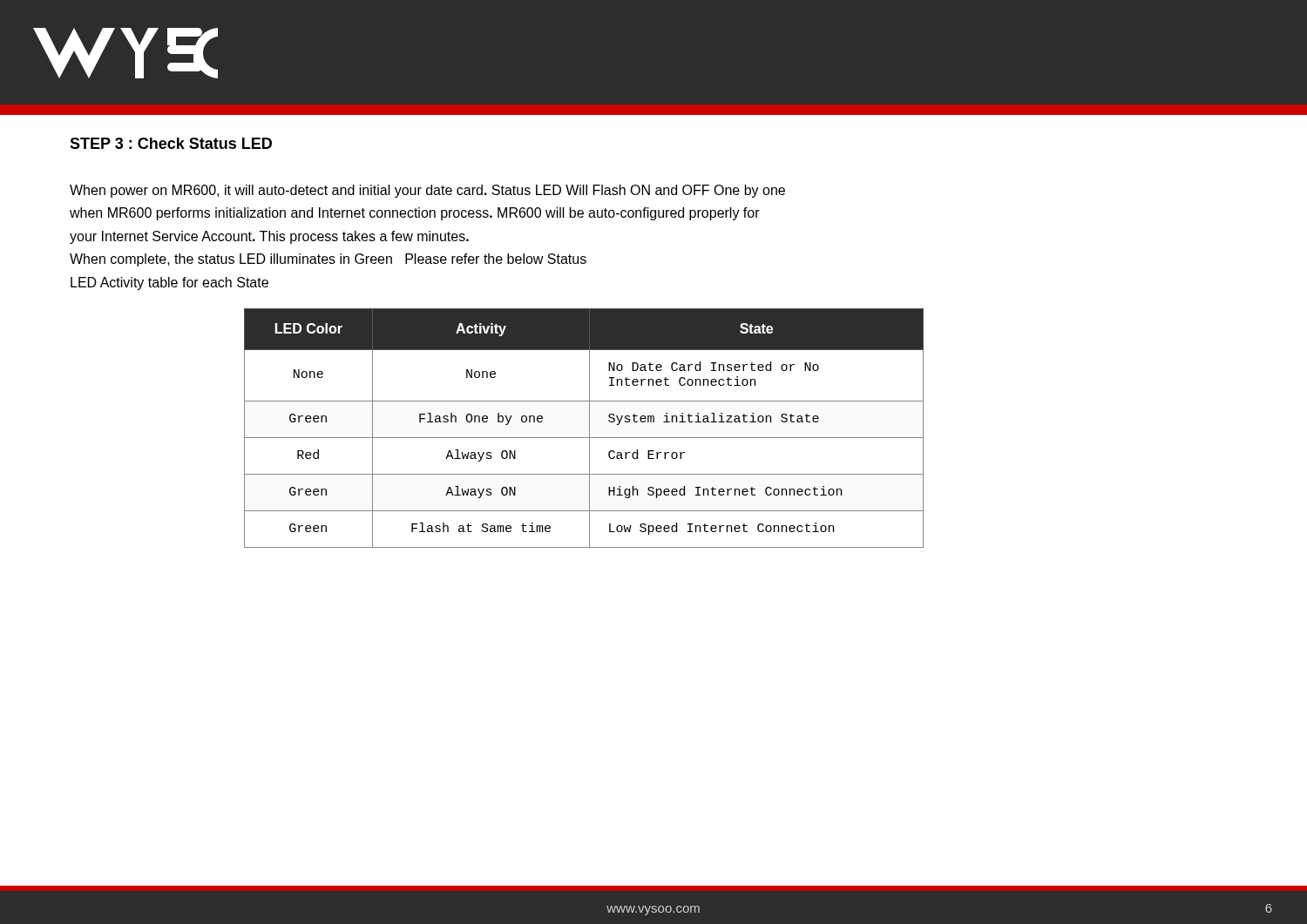The width and height of the screenshot is (1307, 924).
Task: Locate a logo
Action: click(x=654, y=52)
